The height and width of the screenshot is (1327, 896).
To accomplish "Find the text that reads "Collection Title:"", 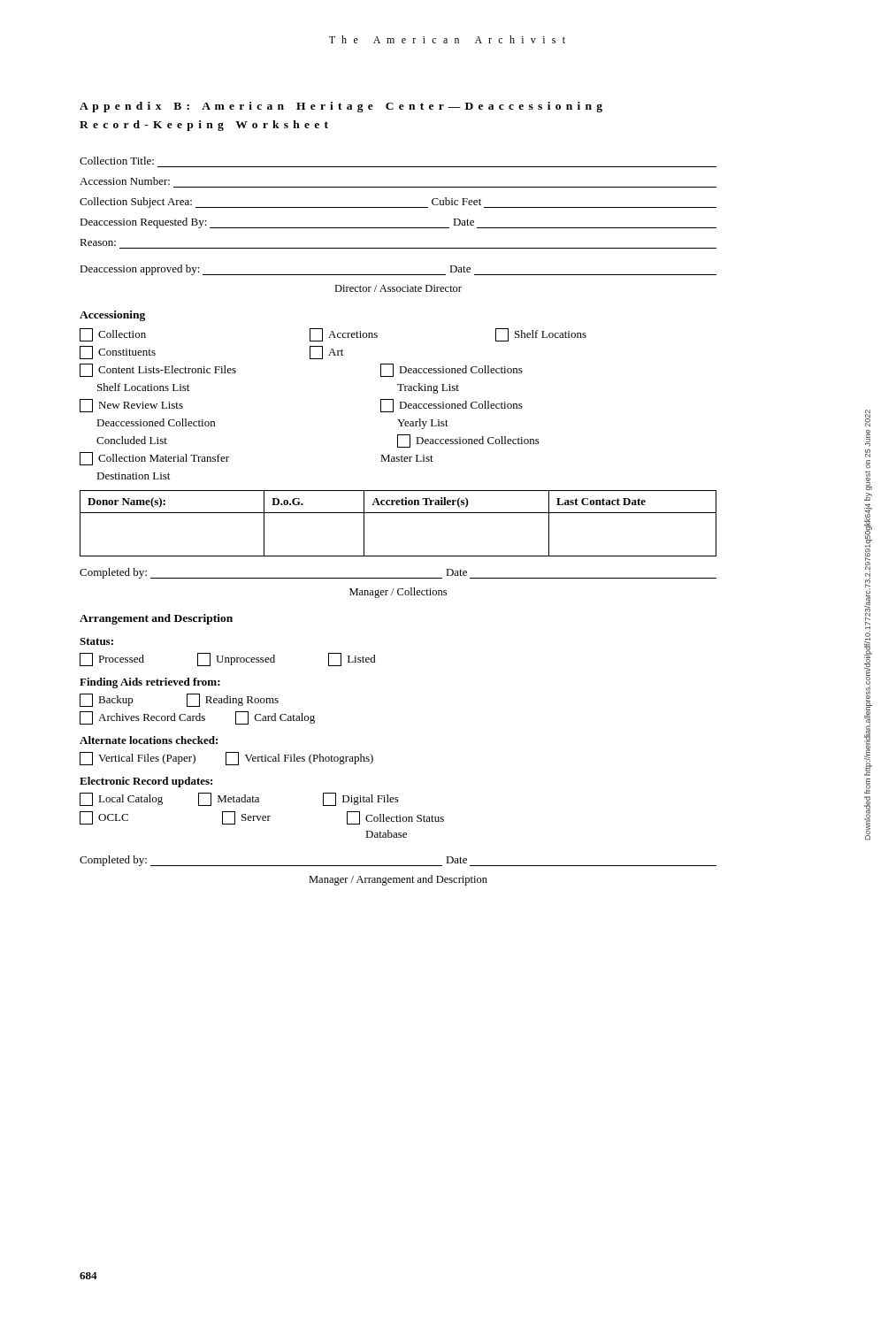I will point(398,161).
